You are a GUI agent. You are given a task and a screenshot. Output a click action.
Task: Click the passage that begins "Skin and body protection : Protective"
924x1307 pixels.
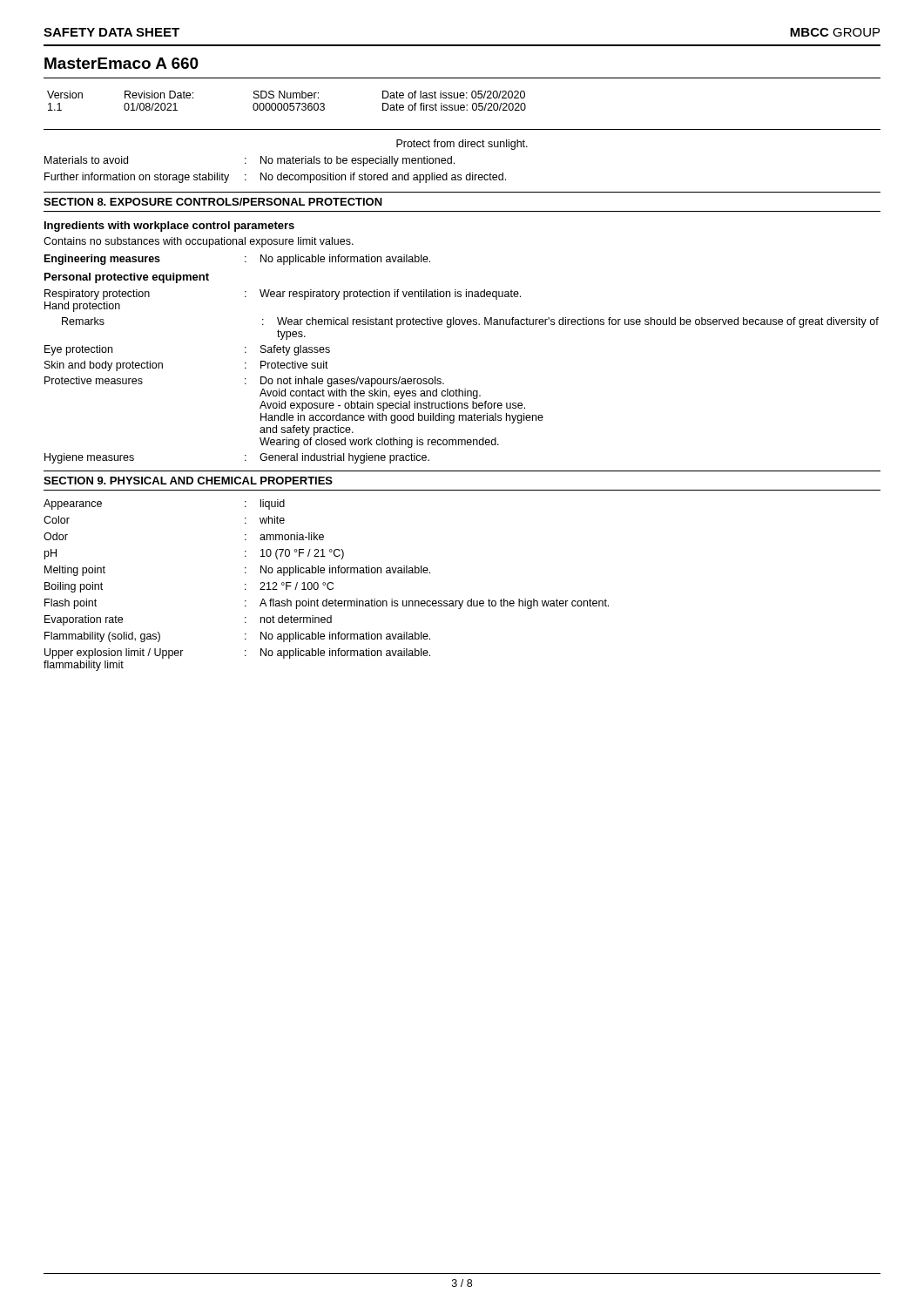click(97, 367)
